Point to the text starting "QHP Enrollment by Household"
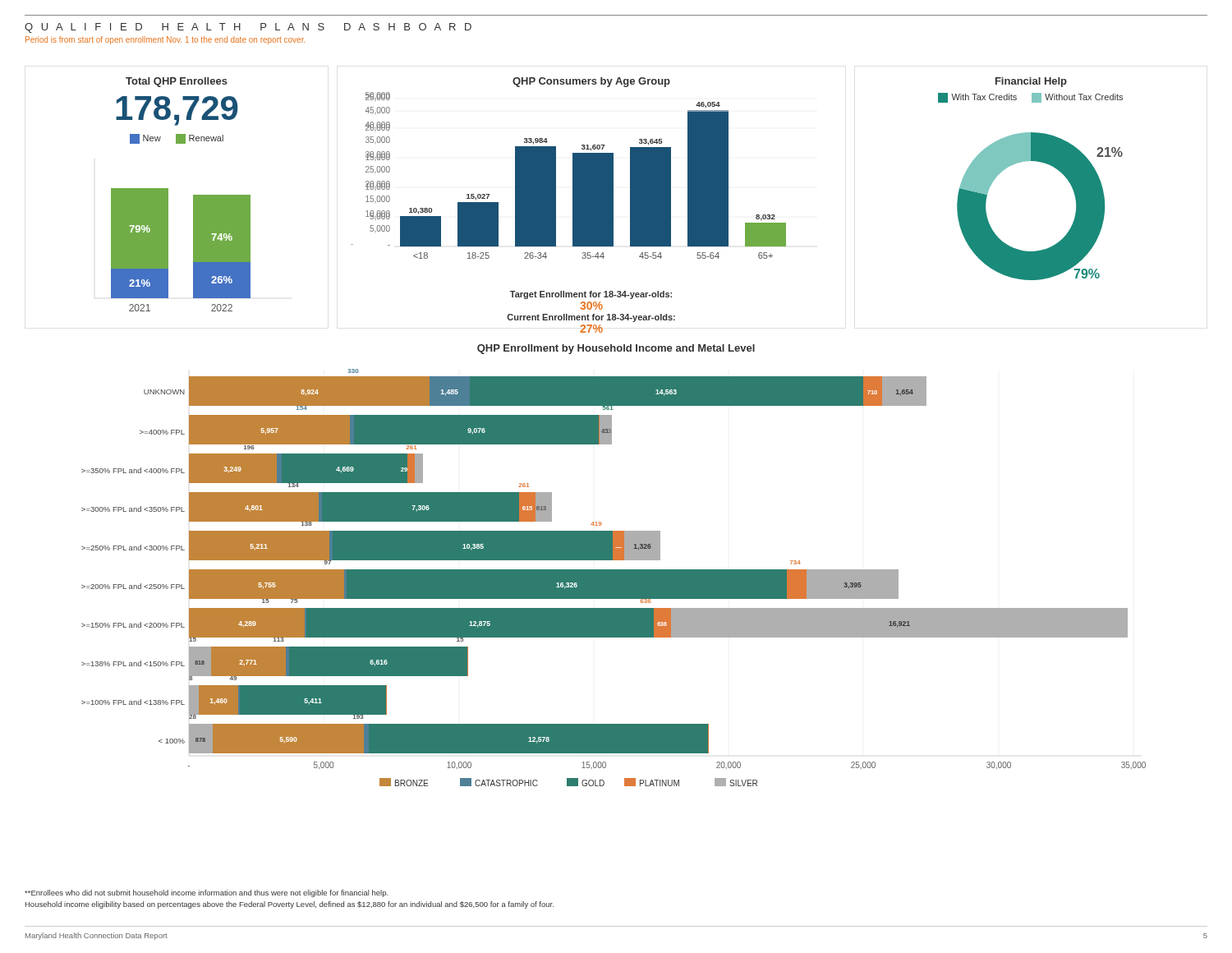The image size is (1232, 953). coord(616,348)
